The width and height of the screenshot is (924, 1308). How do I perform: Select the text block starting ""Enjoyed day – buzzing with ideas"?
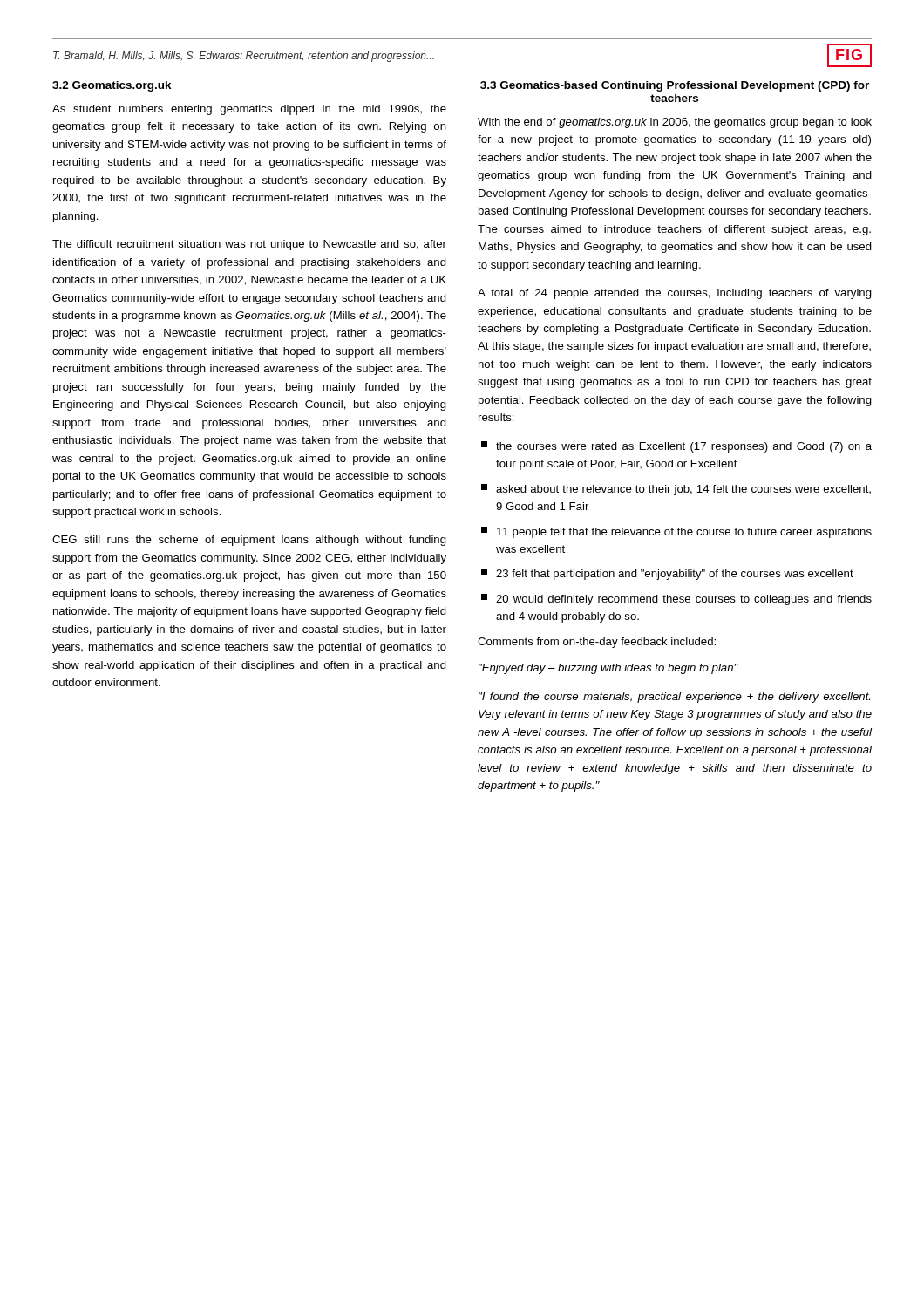(x=675, y=668)
